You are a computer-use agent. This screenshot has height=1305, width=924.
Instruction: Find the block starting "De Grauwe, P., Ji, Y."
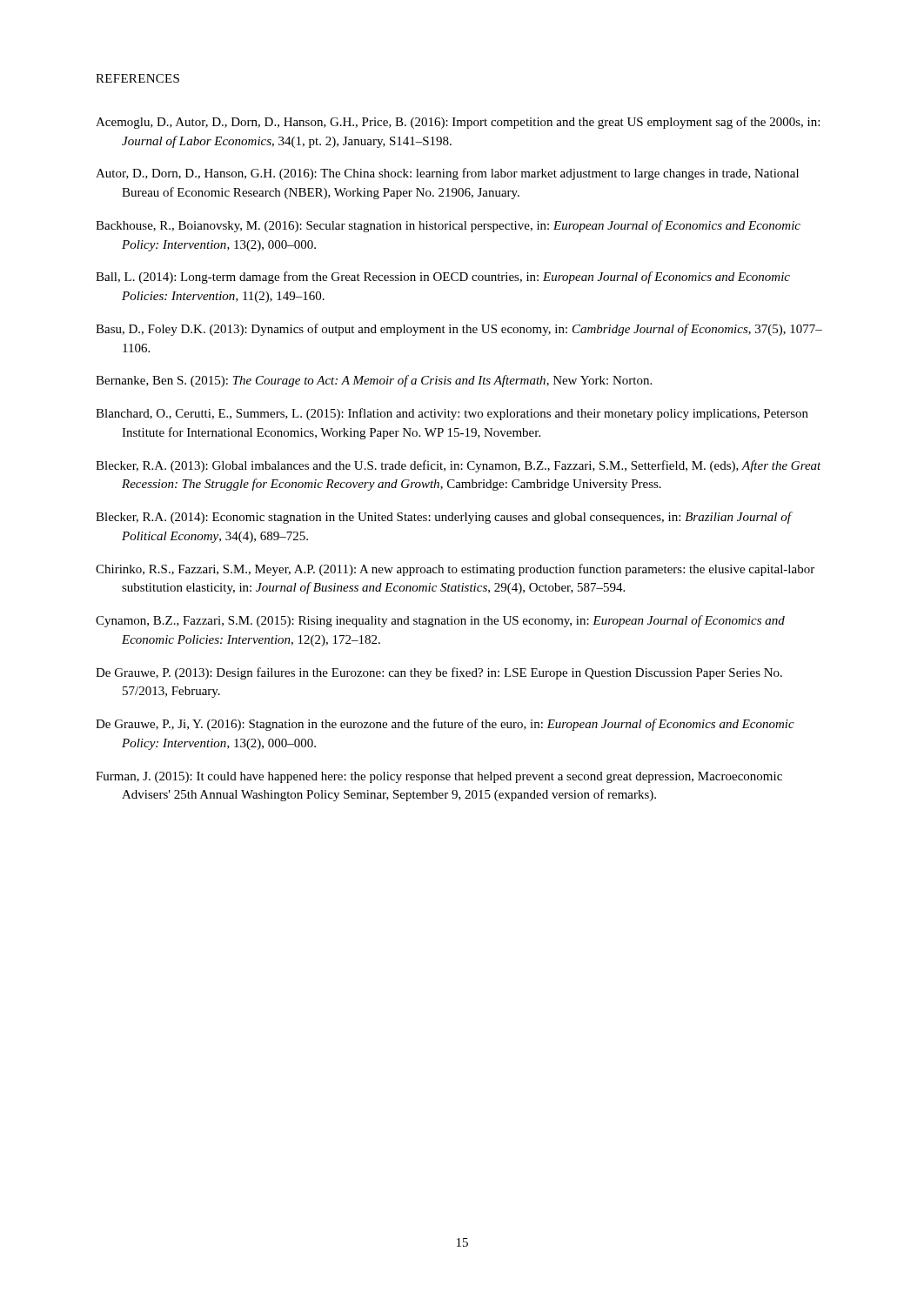coord(445,733)
